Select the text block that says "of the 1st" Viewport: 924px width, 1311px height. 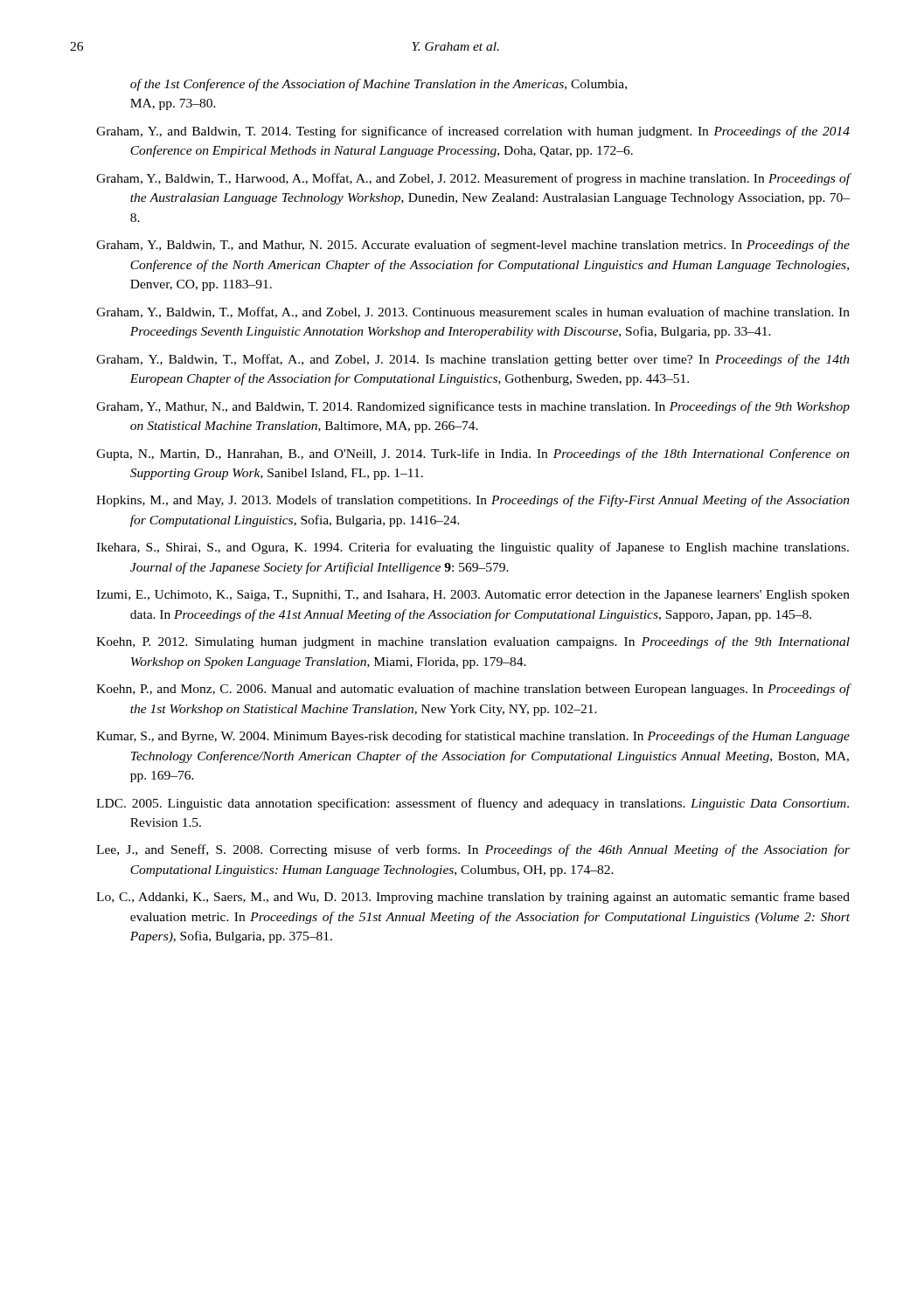(x=379, y=93)
